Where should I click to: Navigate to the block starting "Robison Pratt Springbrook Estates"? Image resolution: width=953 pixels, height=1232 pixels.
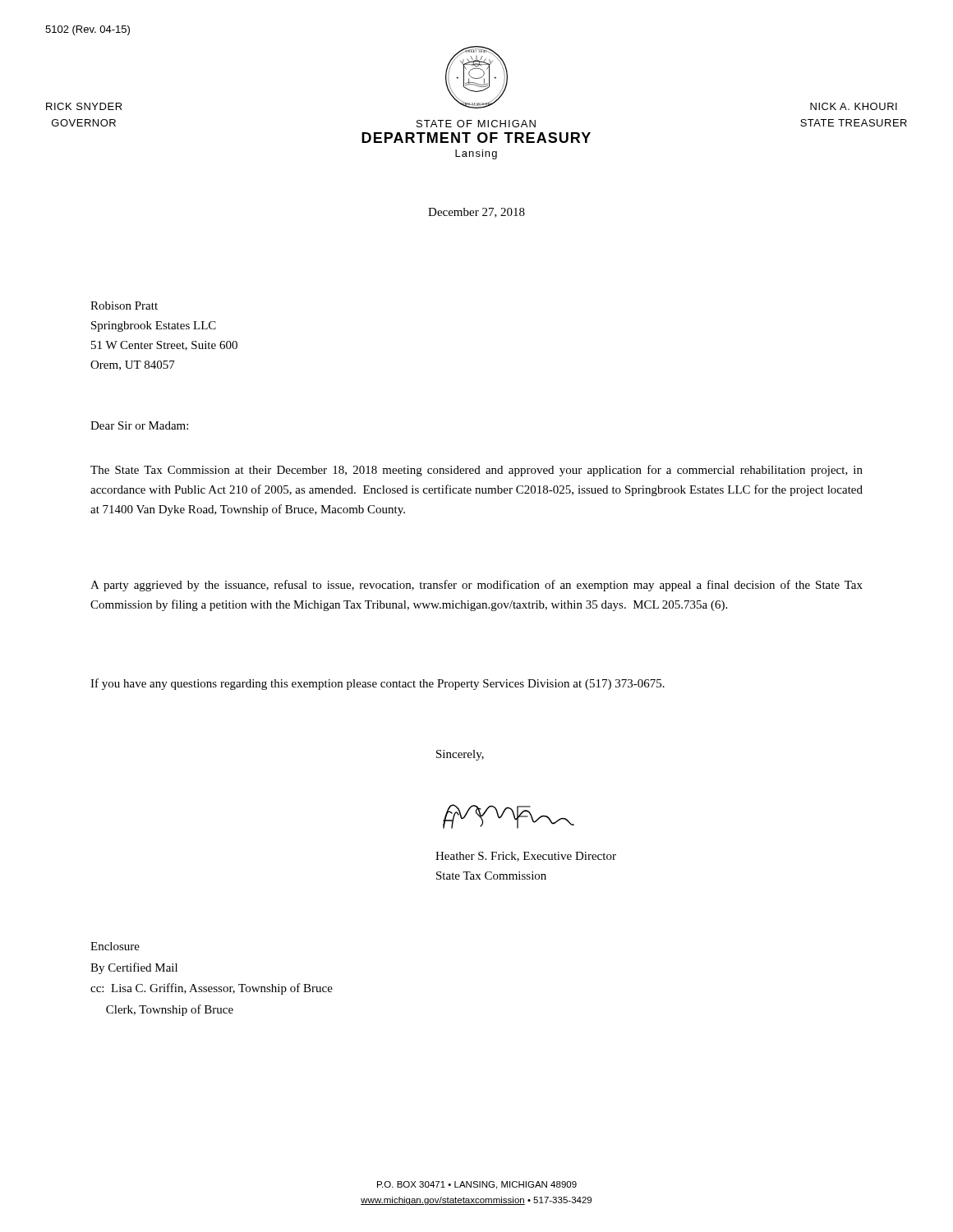164,335
